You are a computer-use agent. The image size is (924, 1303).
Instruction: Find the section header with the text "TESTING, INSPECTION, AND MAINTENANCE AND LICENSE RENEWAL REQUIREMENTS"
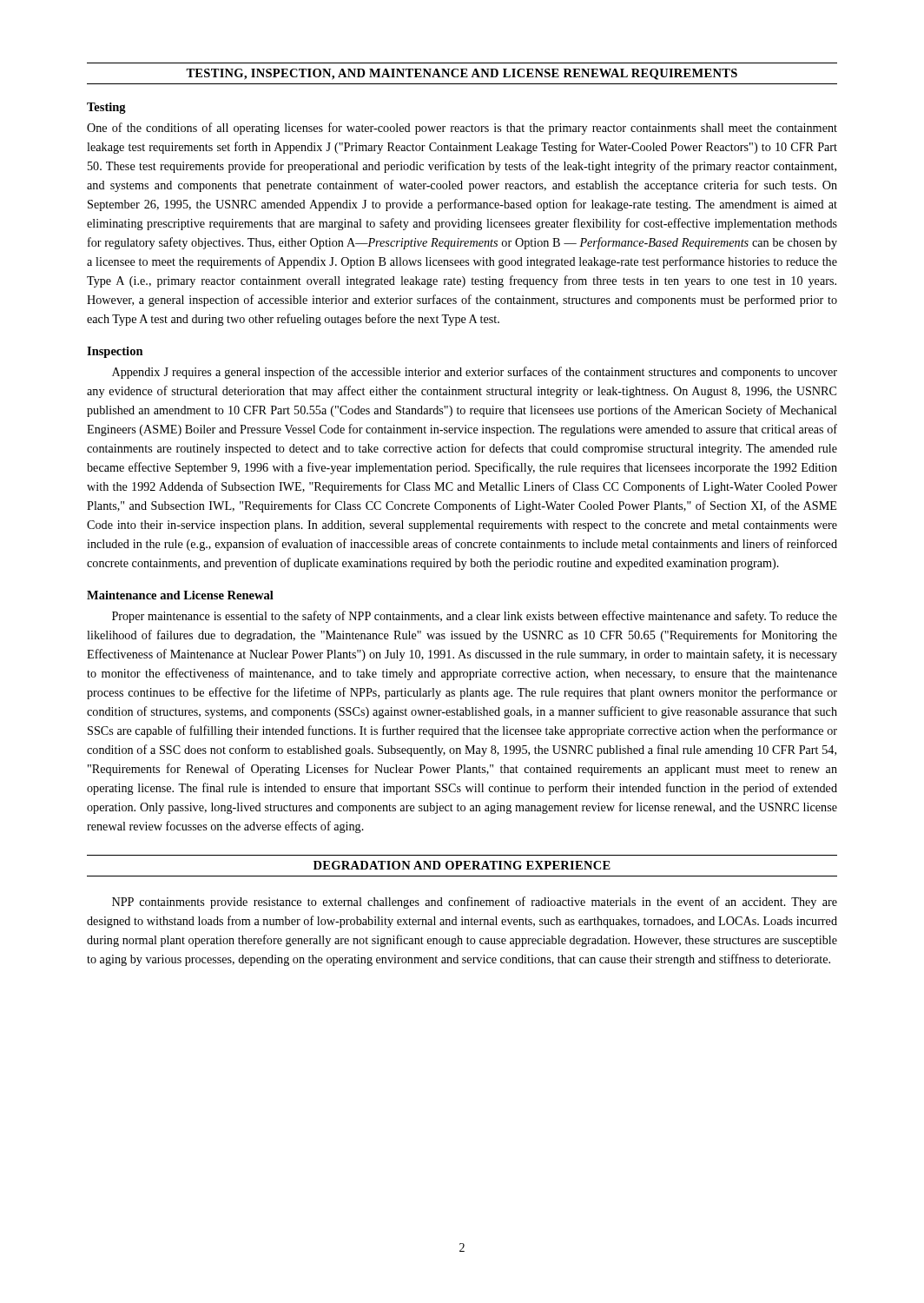(462, 73)
